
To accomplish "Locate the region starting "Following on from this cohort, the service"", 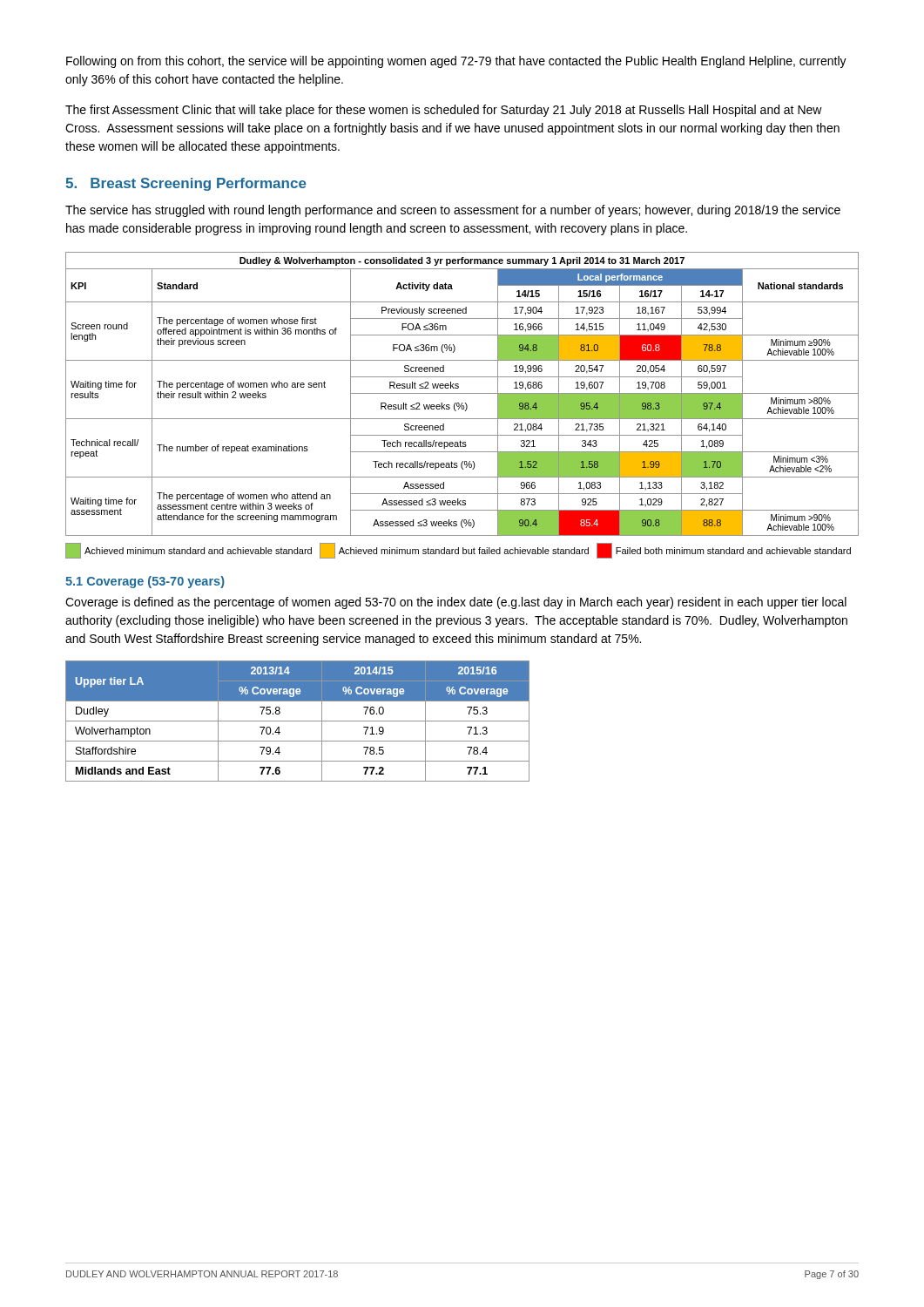I will click(x=456, y=70).
